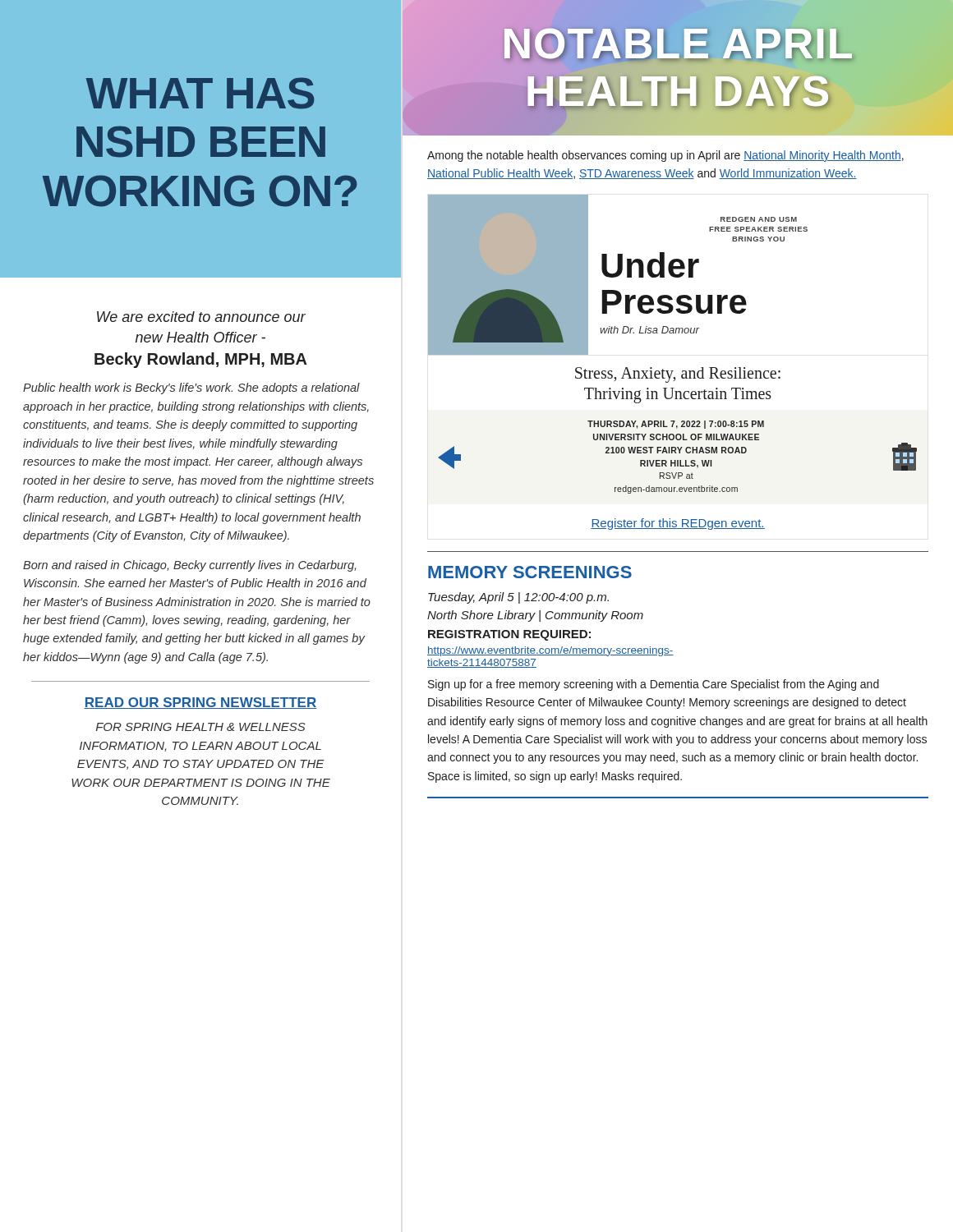
Task: Click on the block starting "Public health work is Becky's life's"
Action: tap(198, 462)
